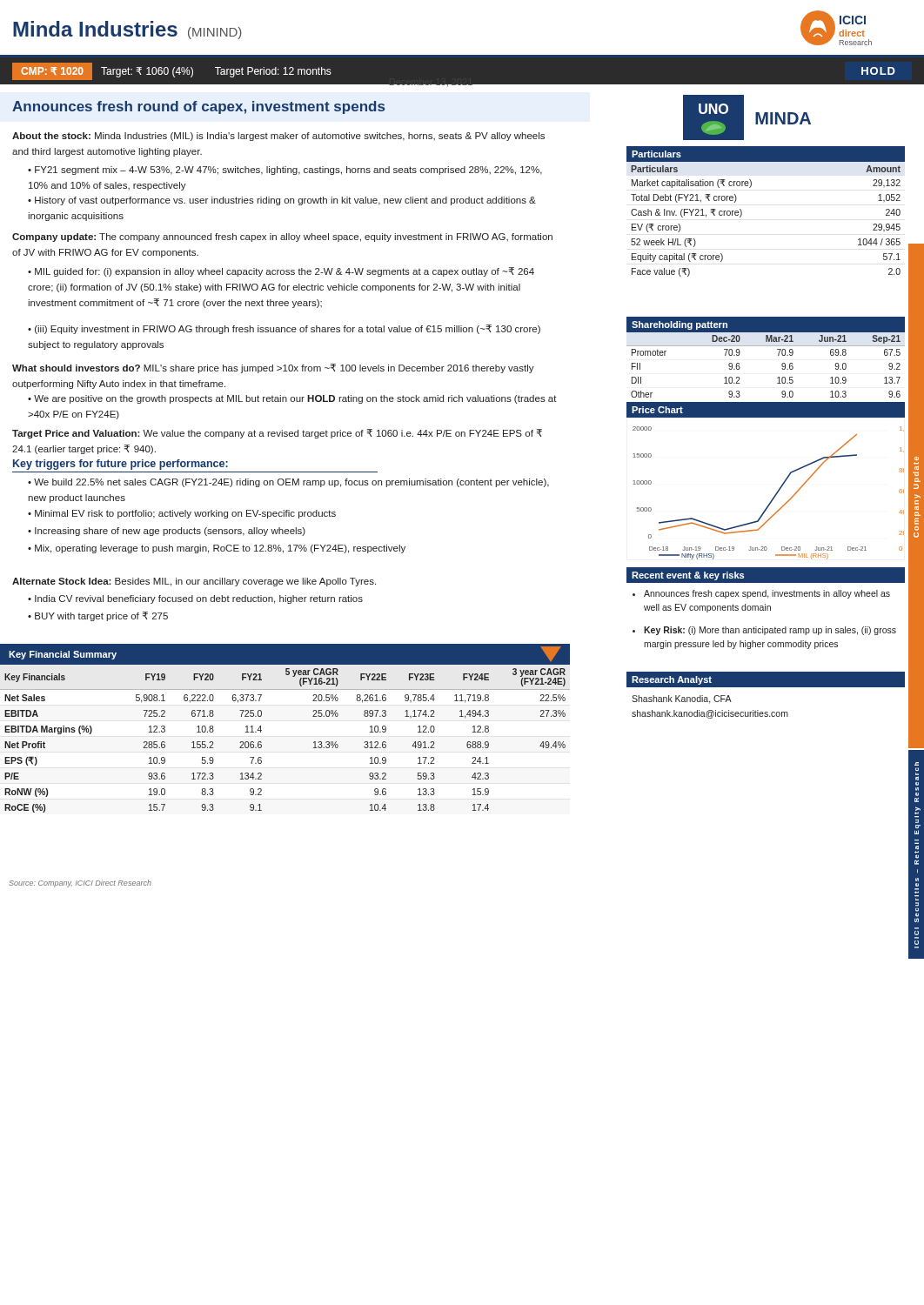Select the text starting "• We are positive on the growth"
The height and width of the screenshot is (1305, 924).
tap(292, 406)
